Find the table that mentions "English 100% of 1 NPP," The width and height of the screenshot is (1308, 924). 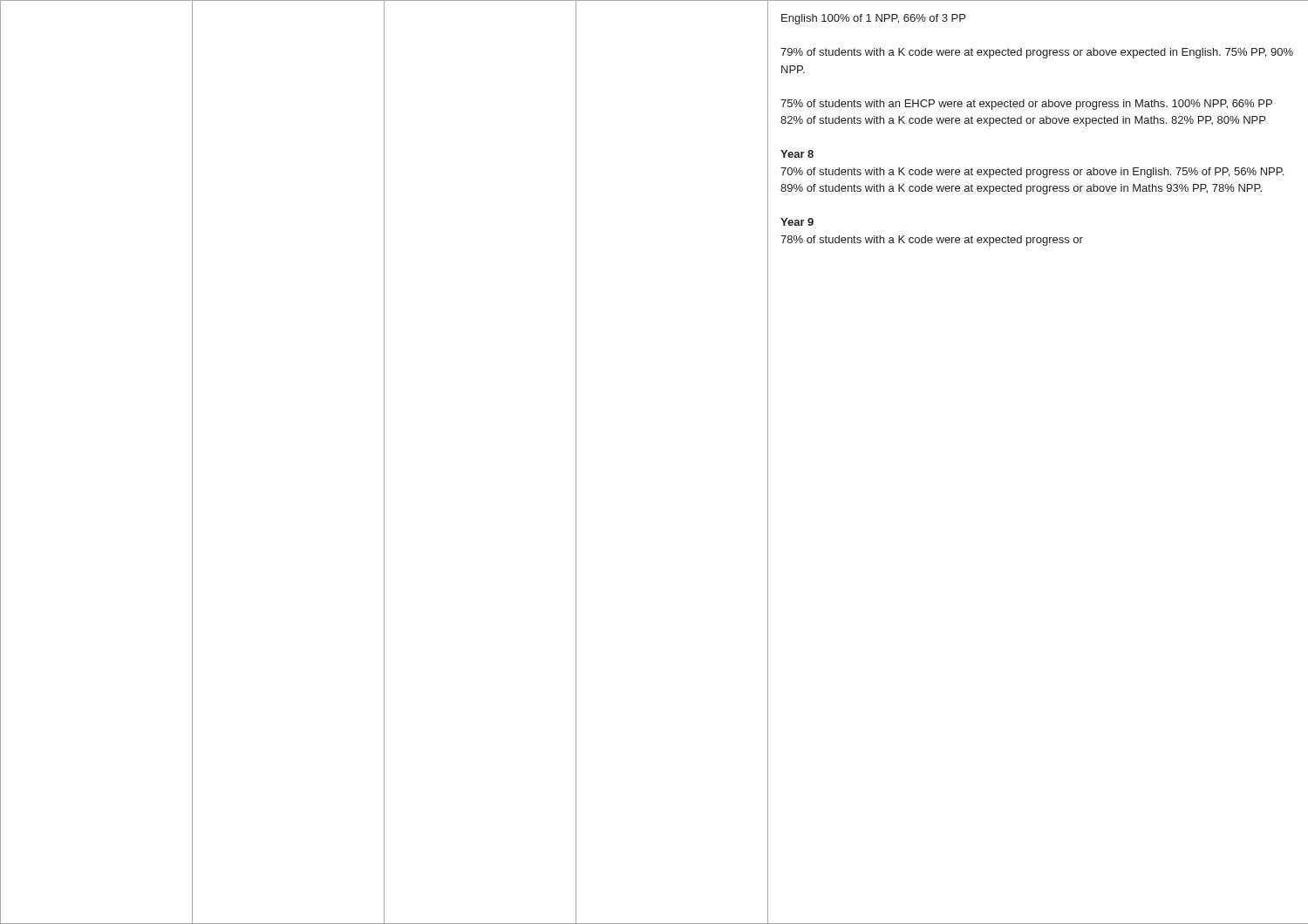[654, 462]
